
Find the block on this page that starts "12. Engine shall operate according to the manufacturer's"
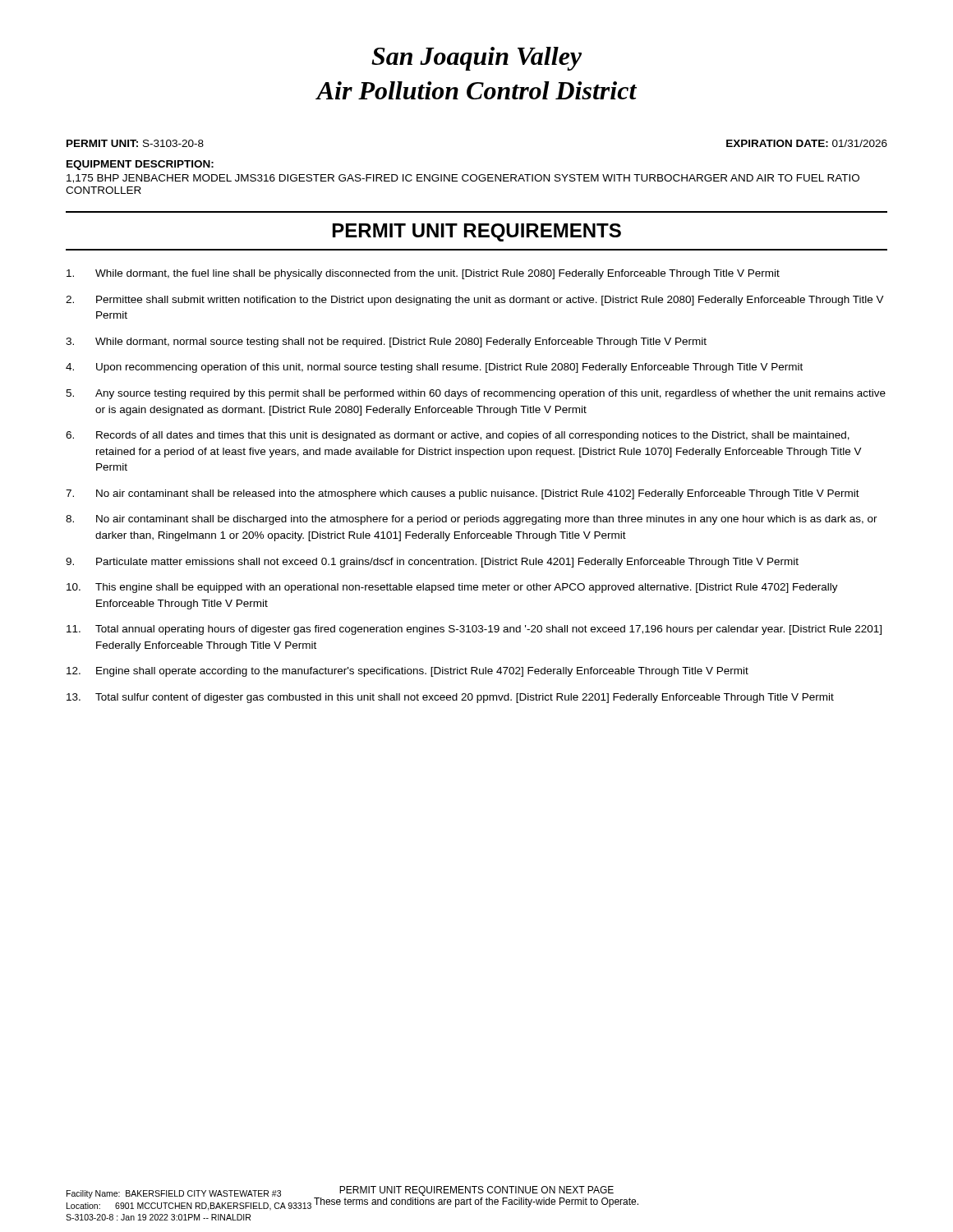tap(476, 671)
